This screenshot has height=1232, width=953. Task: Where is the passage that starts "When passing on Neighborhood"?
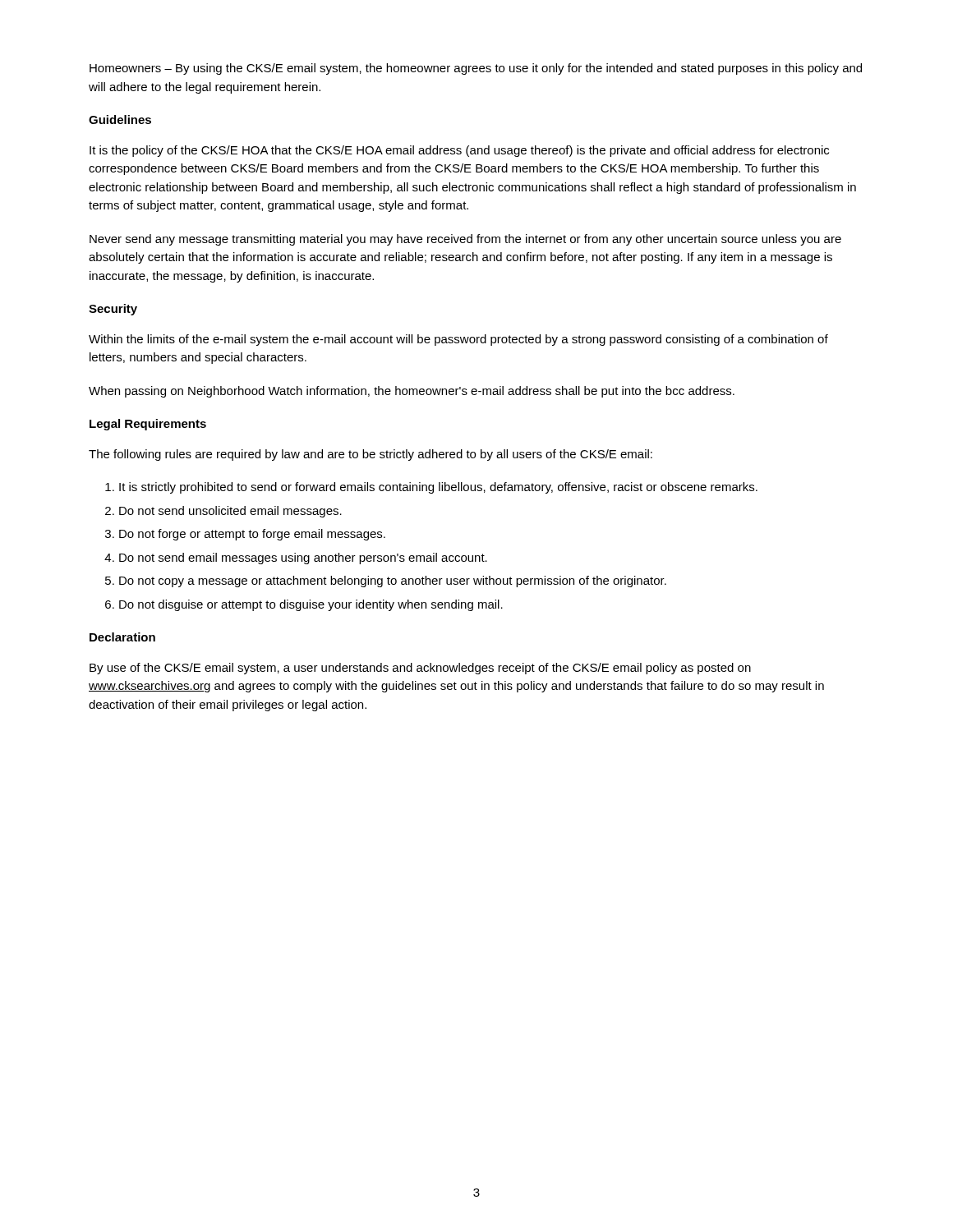[x=412, y=390]
